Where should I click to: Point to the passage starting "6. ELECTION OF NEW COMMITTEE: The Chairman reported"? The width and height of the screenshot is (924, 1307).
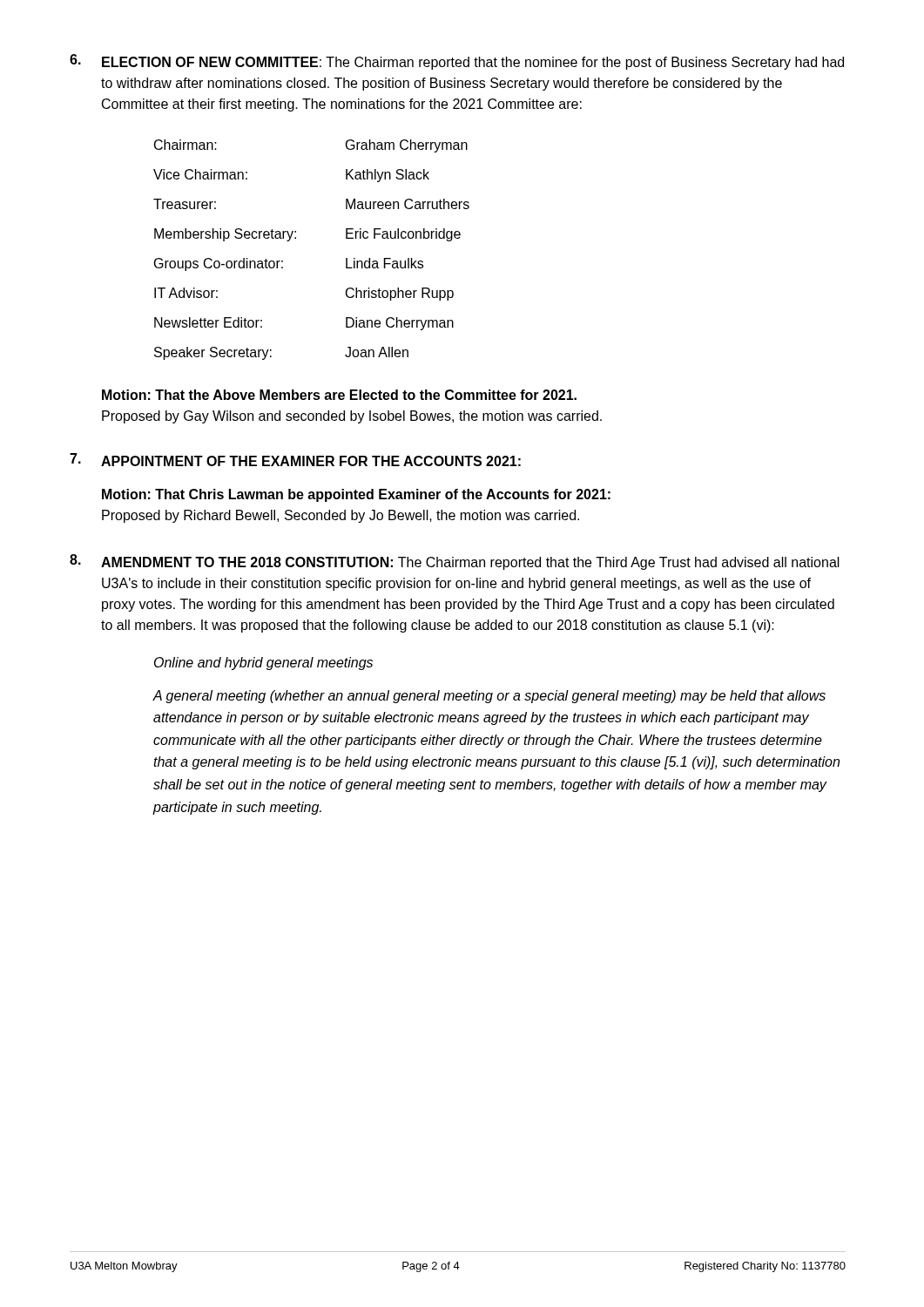[458, 240]
